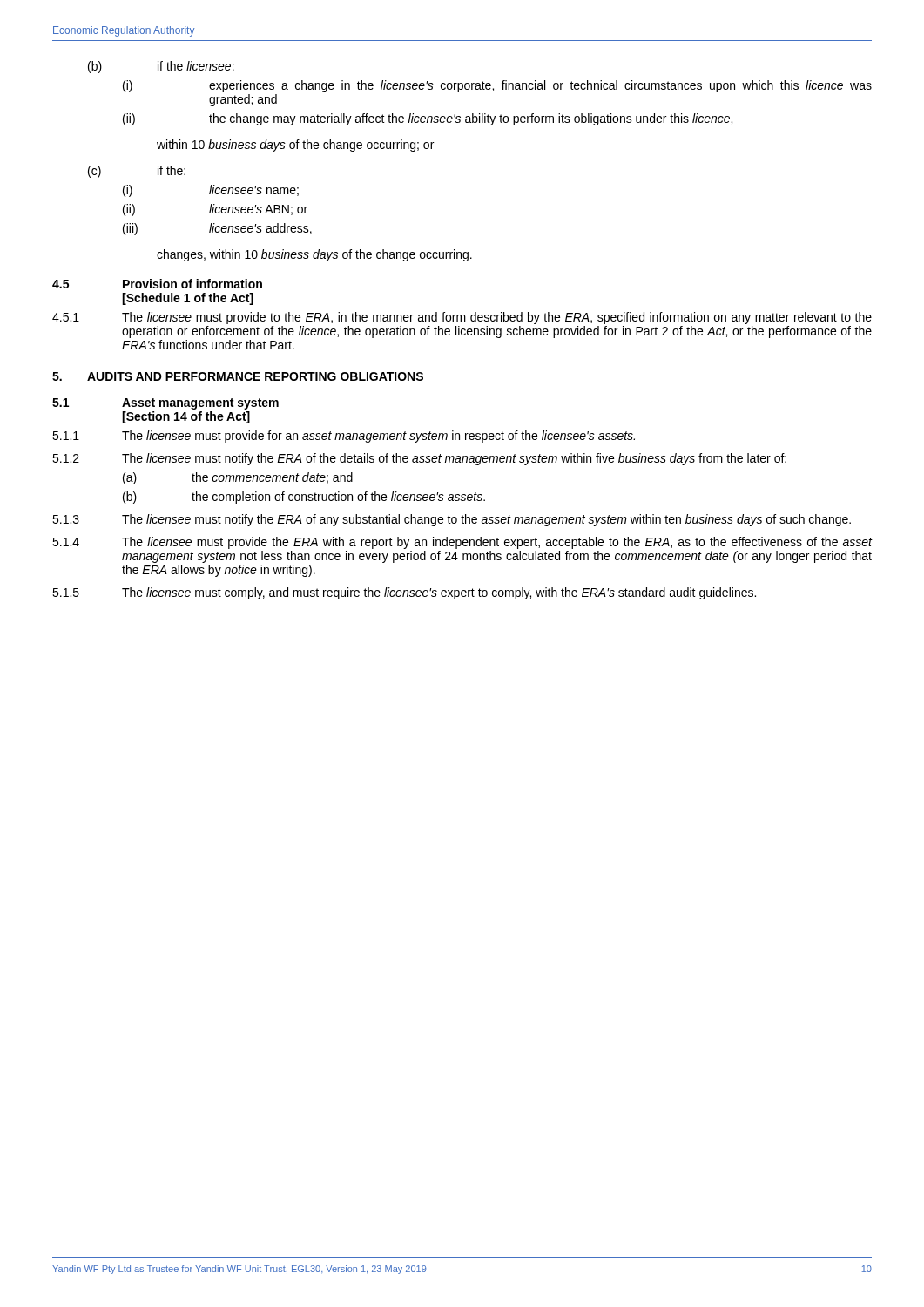Find the block on this page that starts "5.1 The licensee"
This screenshot has width=924, height=1307.
pyautogui.click(x=462, y=331)
